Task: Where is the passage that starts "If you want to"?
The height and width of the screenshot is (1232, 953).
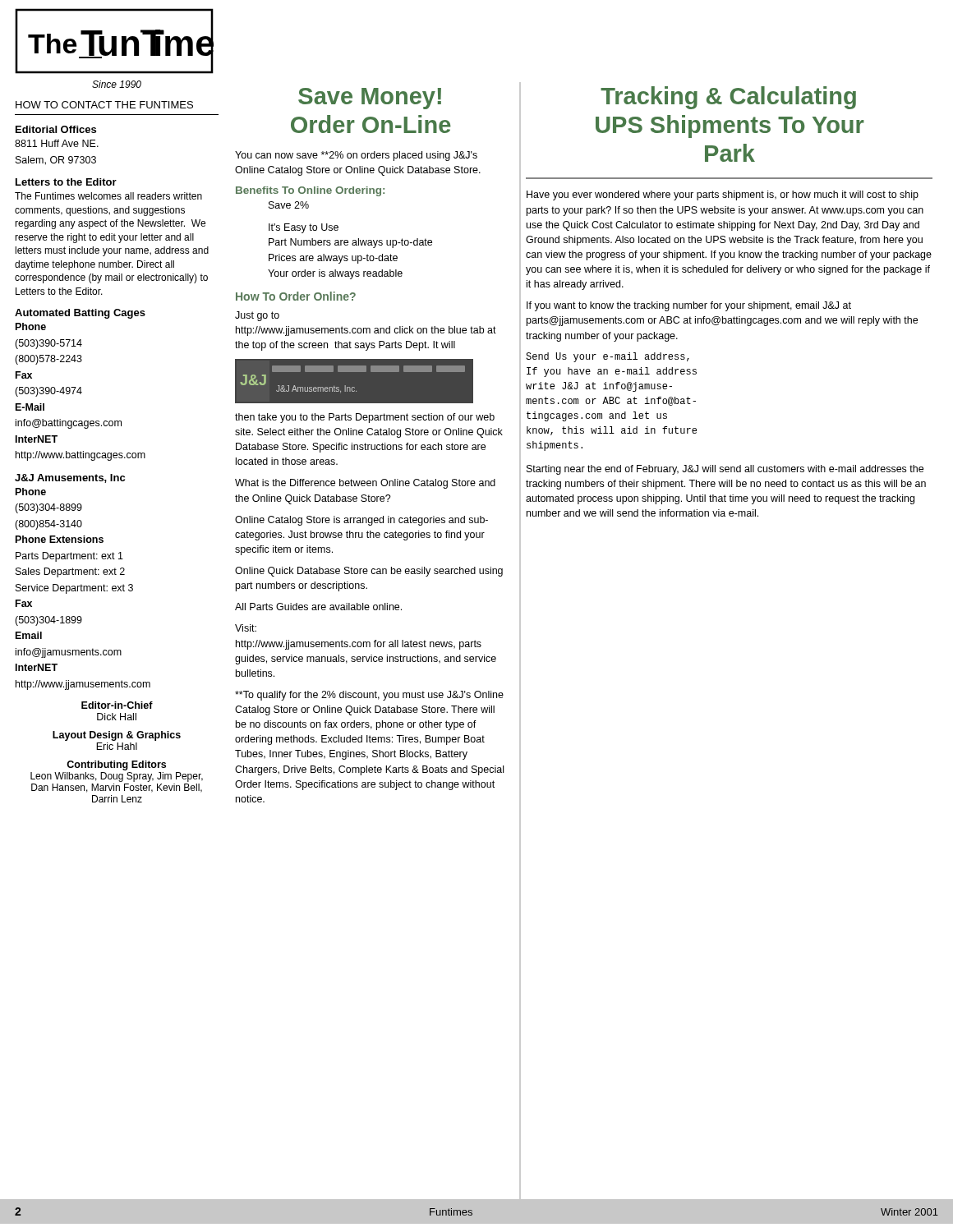Action: point(722,321)
